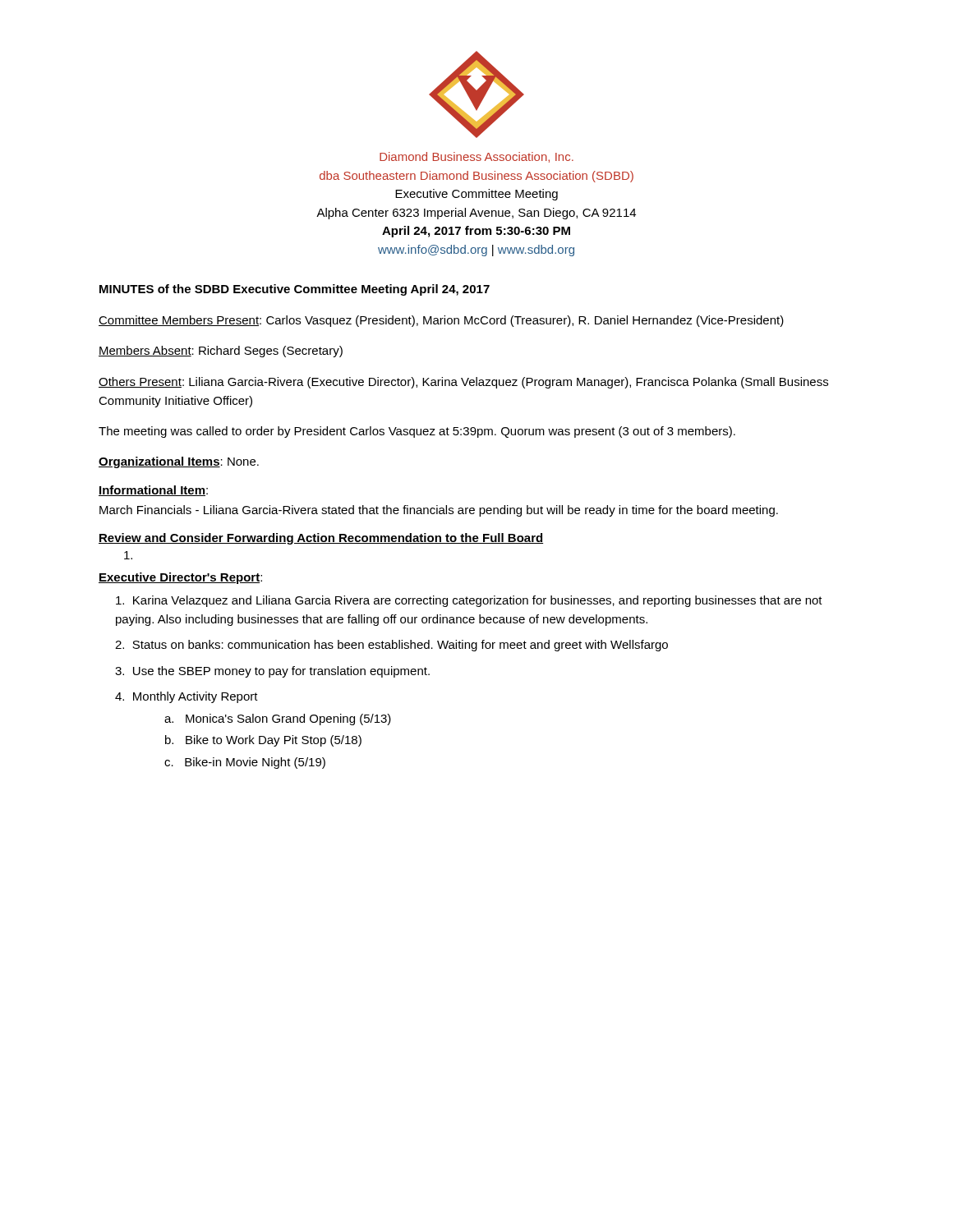Select the region starting "Members Absent: Richard Seges (Secretary)"
953x1232 pixels.
click(x=221, y=351)
